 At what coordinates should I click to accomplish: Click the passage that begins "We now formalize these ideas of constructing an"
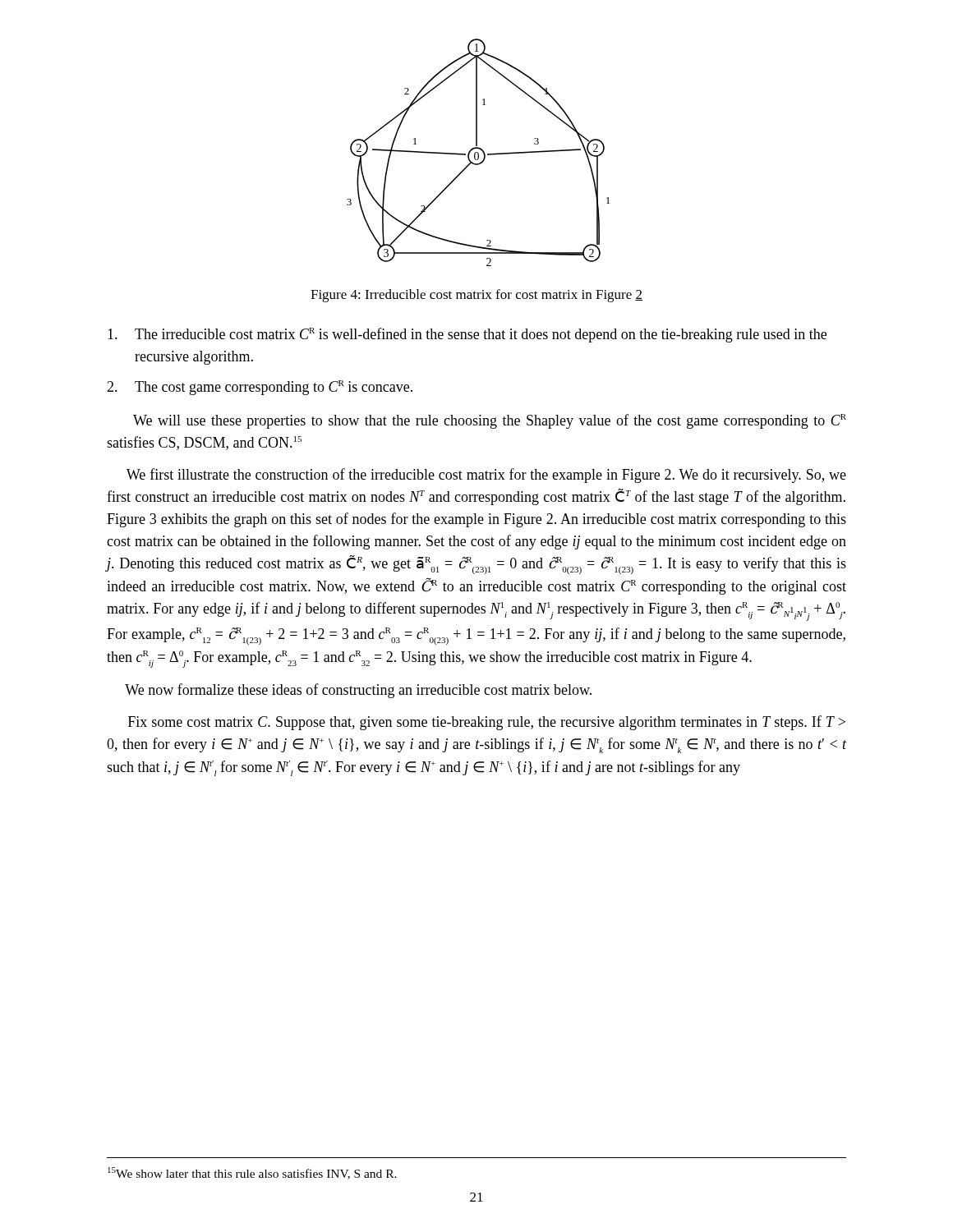[350, 690]
